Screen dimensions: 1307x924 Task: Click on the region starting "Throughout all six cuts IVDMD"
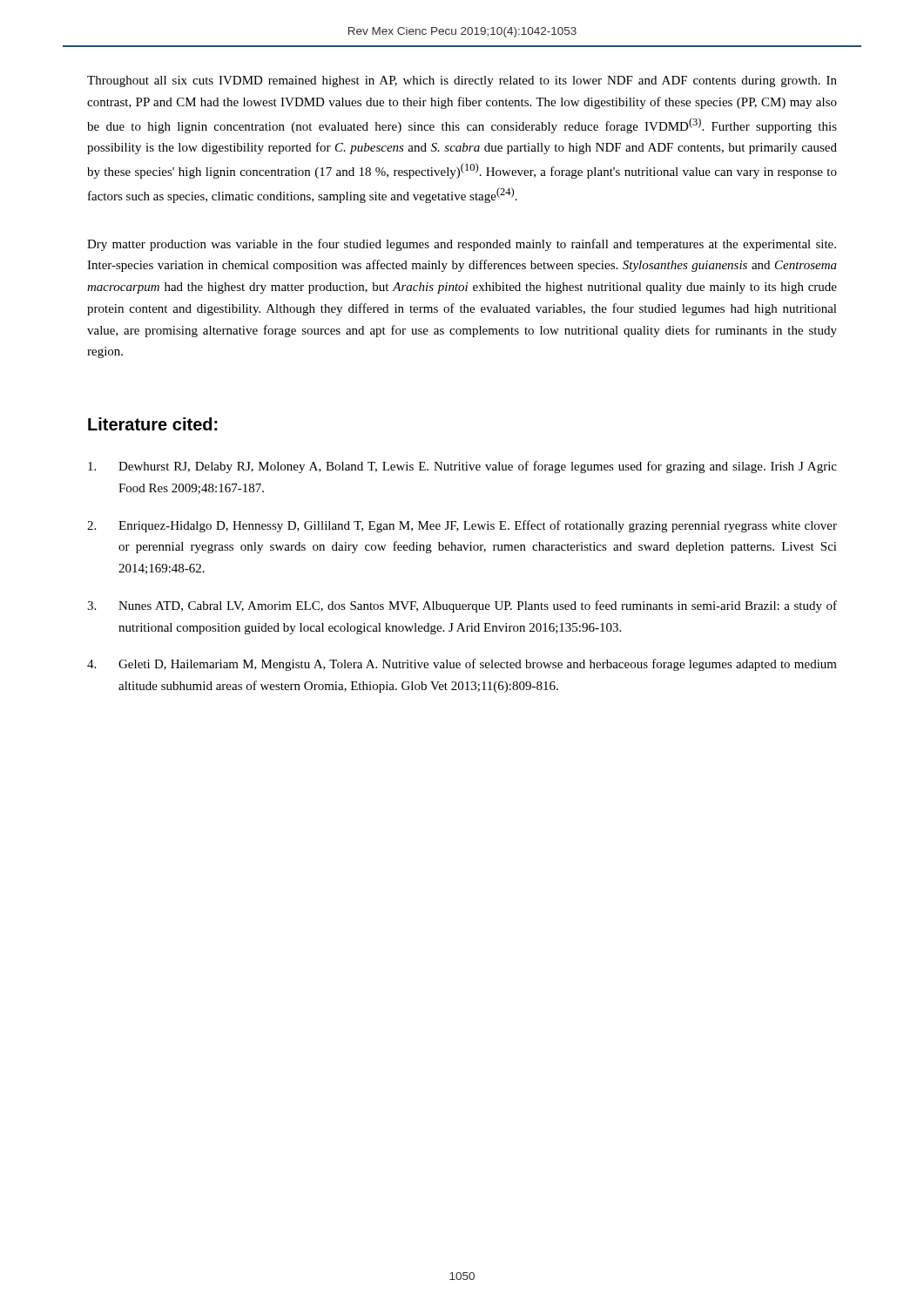[x=462, y=138]
